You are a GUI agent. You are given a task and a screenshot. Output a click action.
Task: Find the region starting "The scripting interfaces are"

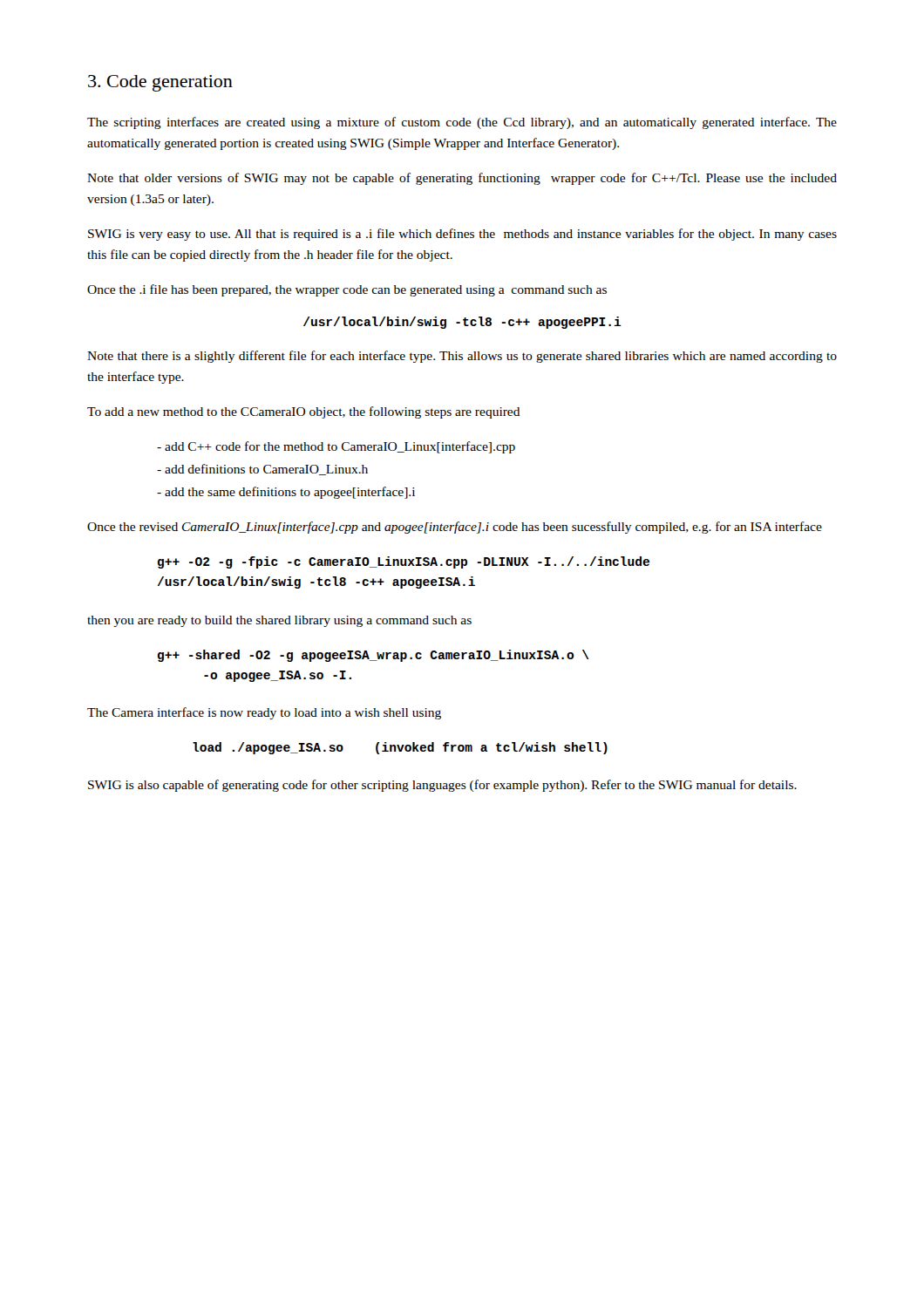pos(462,132)
